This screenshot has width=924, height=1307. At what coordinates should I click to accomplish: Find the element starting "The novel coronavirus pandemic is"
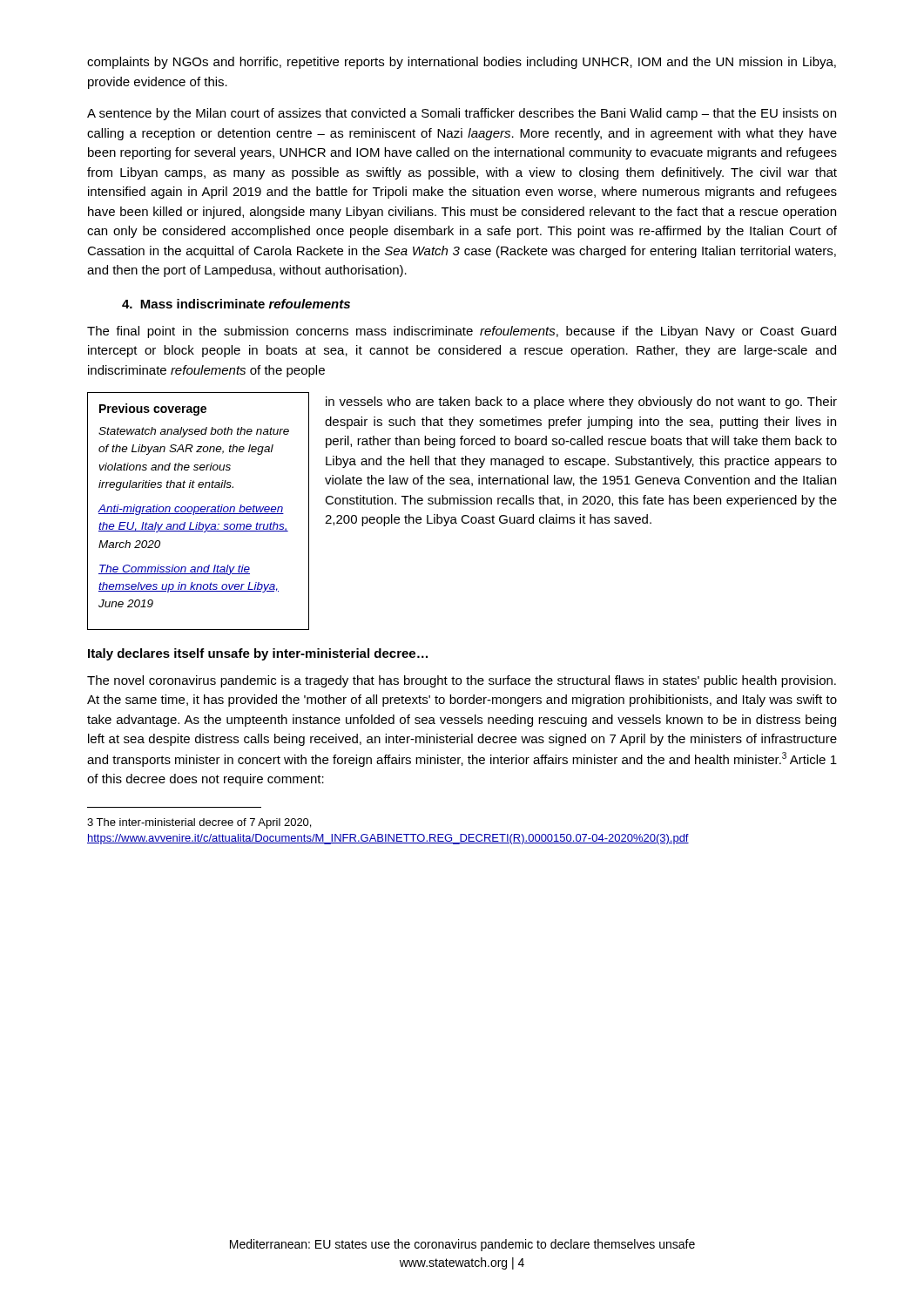click(462, 730)
